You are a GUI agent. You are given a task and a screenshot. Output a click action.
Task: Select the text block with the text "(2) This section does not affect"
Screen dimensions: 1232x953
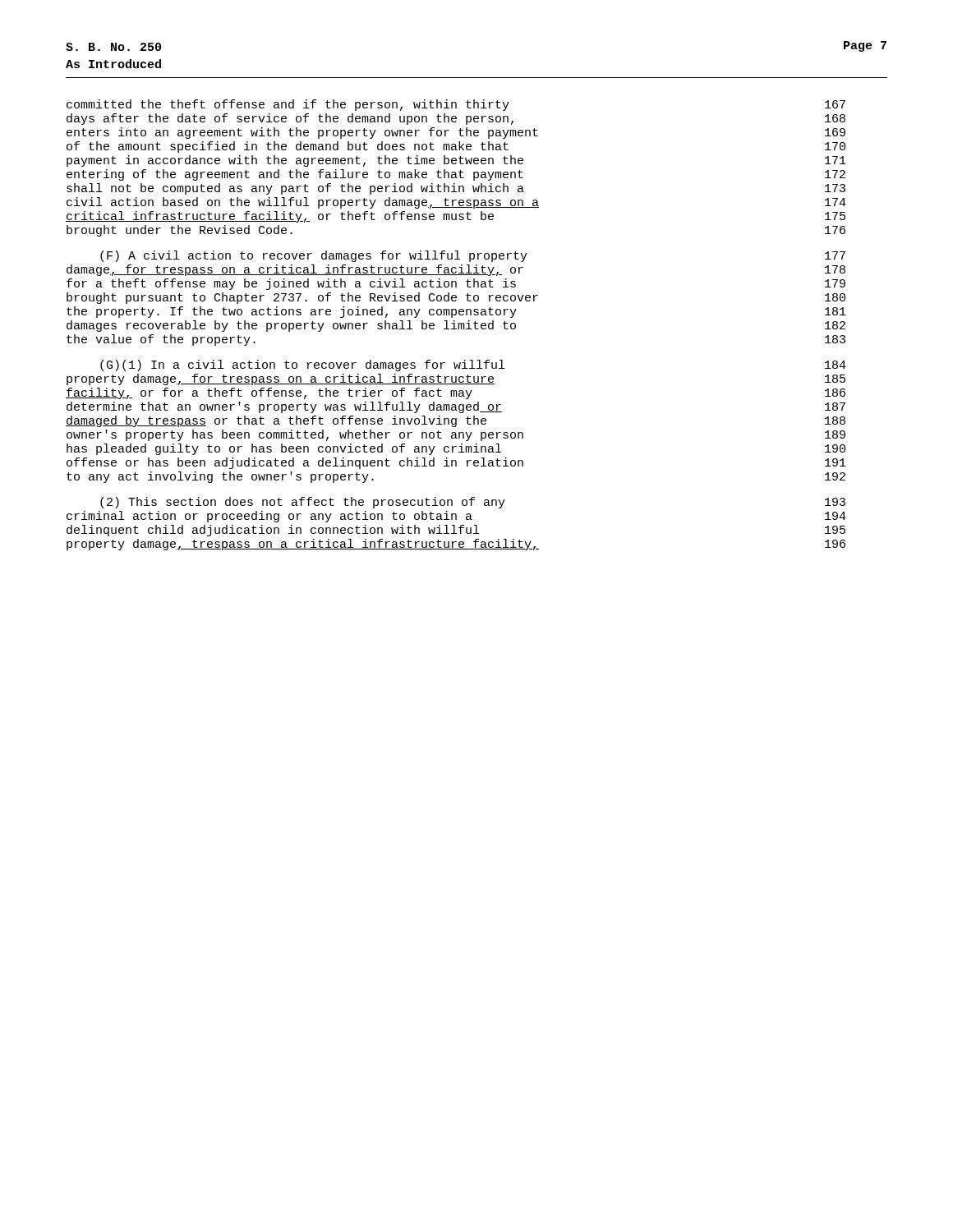click(456, 524)
